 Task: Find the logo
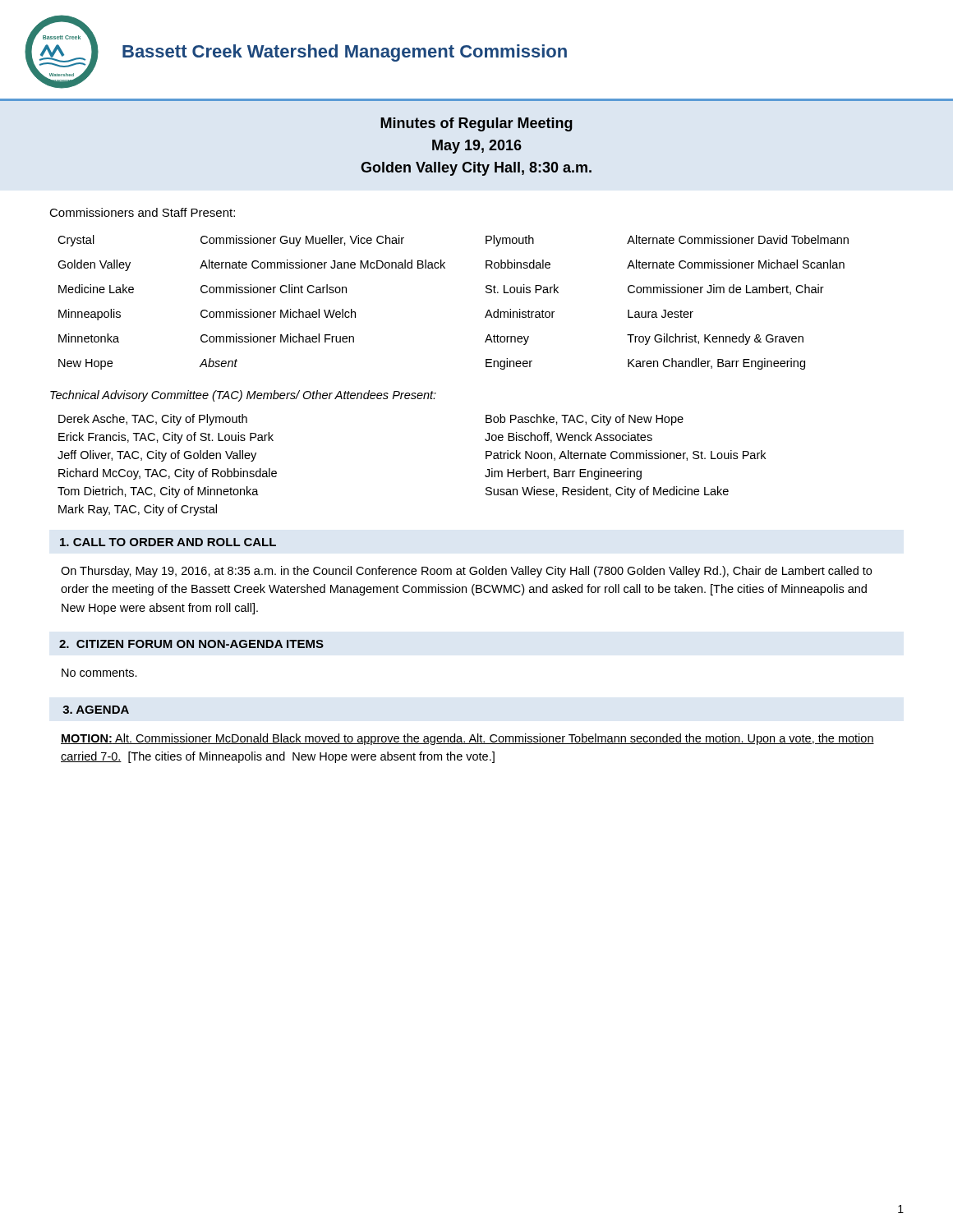[x=62, y=52]
